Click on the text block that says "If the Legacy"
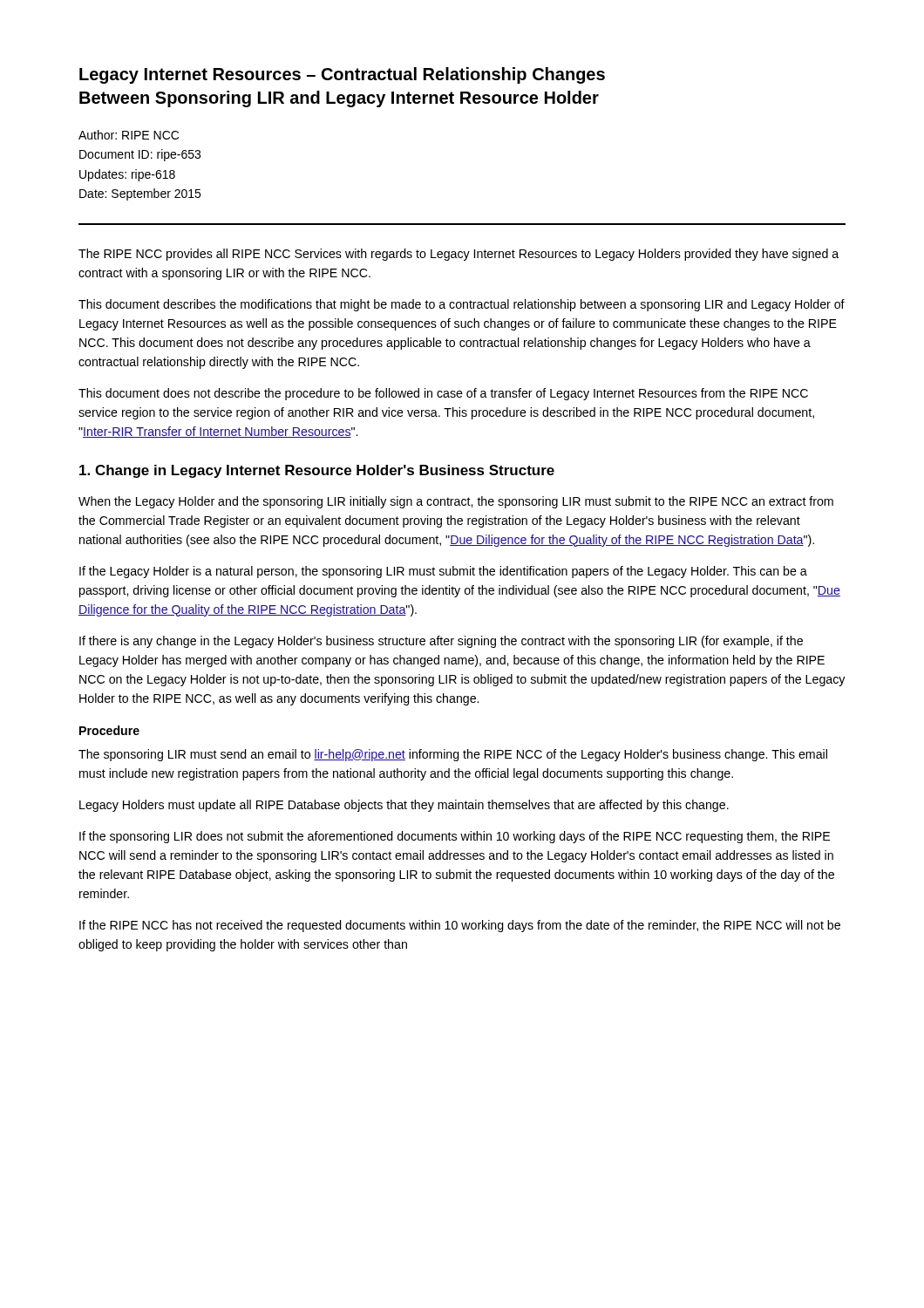The image size is (924, 1308). pos(459,590)
